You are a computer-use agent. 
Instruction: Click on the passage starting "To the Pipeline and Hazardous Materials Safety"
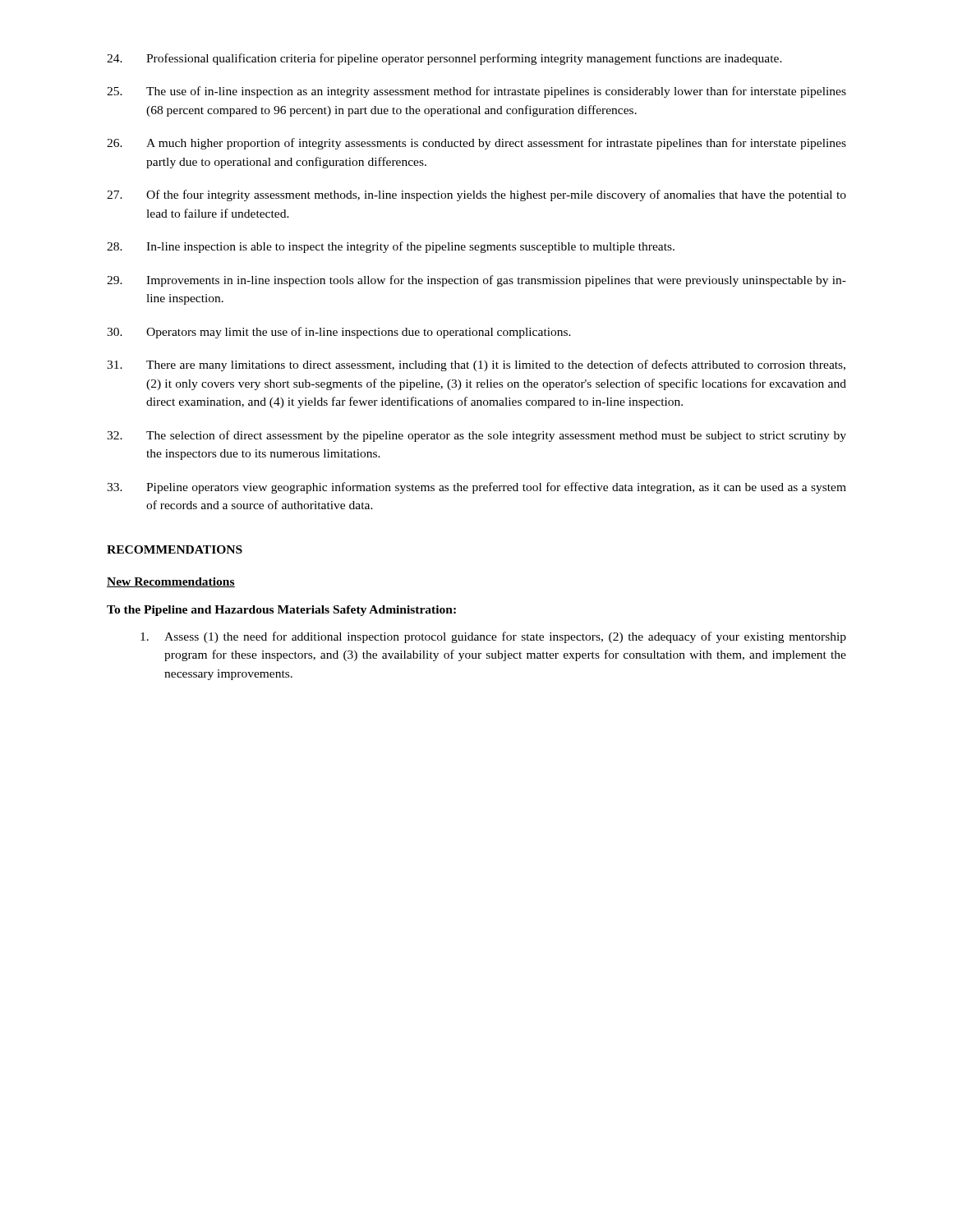(x=282, y=609)
